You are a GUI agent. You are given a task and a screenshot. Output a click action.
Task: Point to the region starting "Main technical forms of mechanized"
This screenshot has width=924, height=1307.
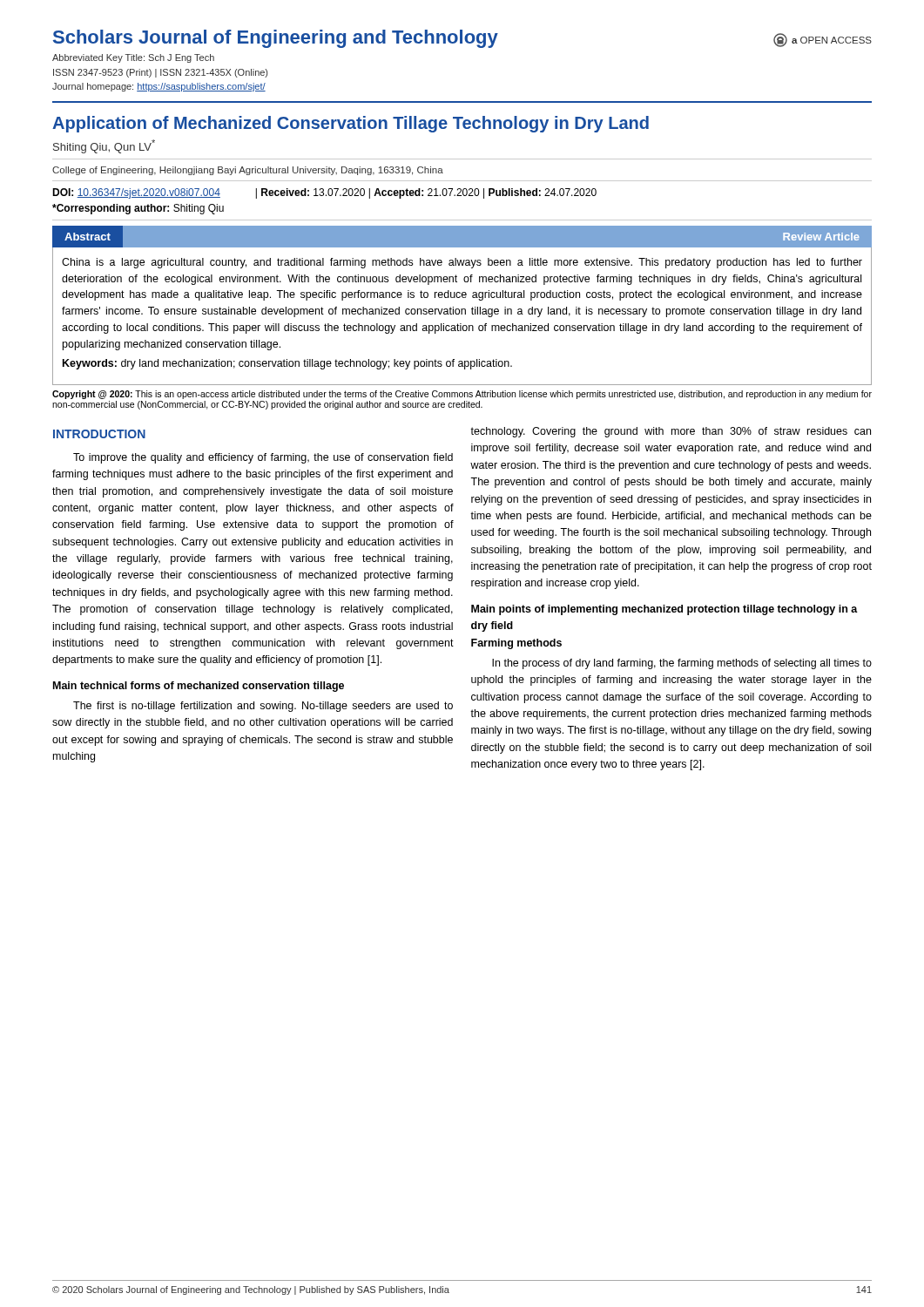click(198, 685)
